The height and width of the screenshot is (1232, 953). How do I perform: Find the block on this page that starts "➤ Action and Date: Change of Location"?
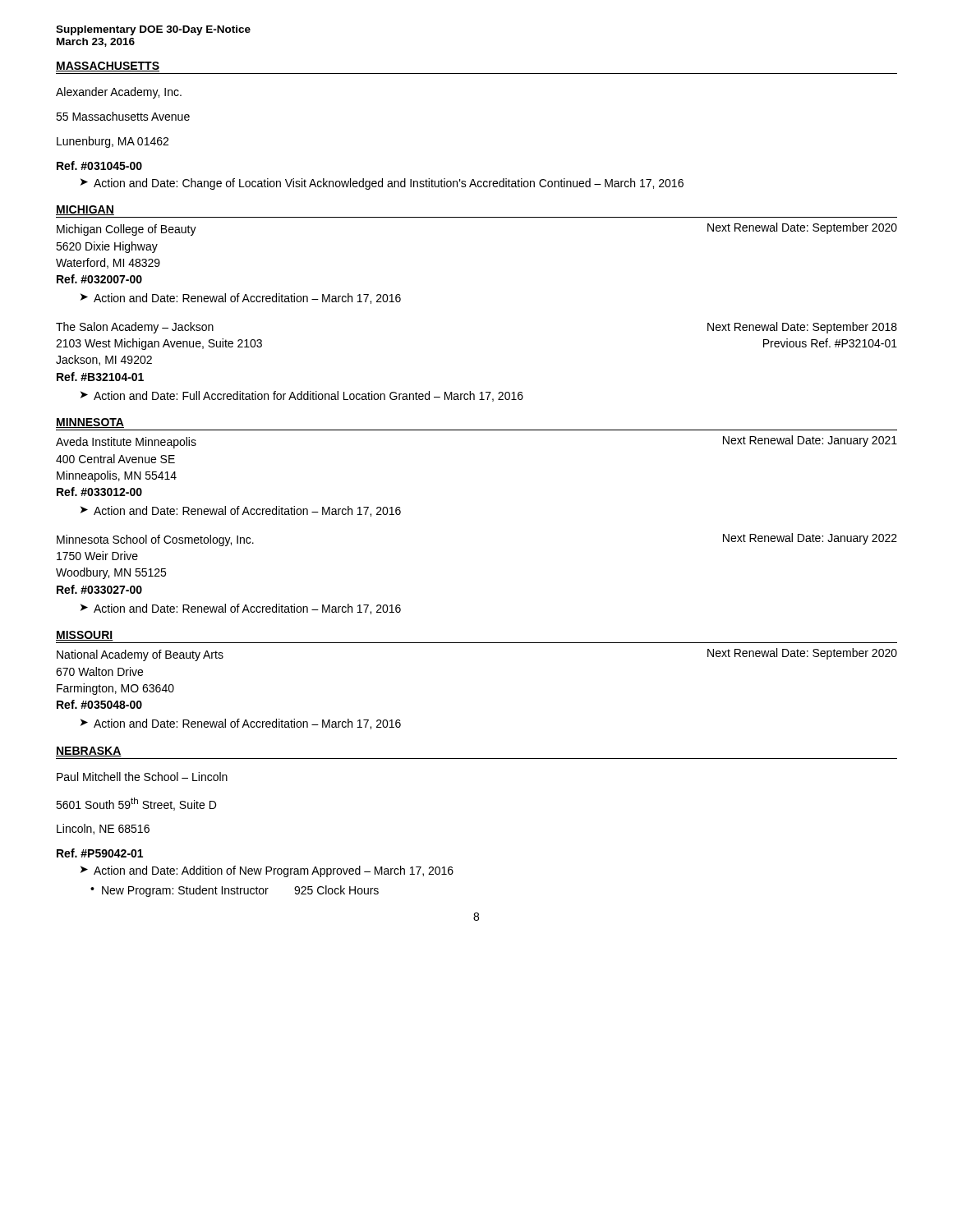tap(381, 183)
